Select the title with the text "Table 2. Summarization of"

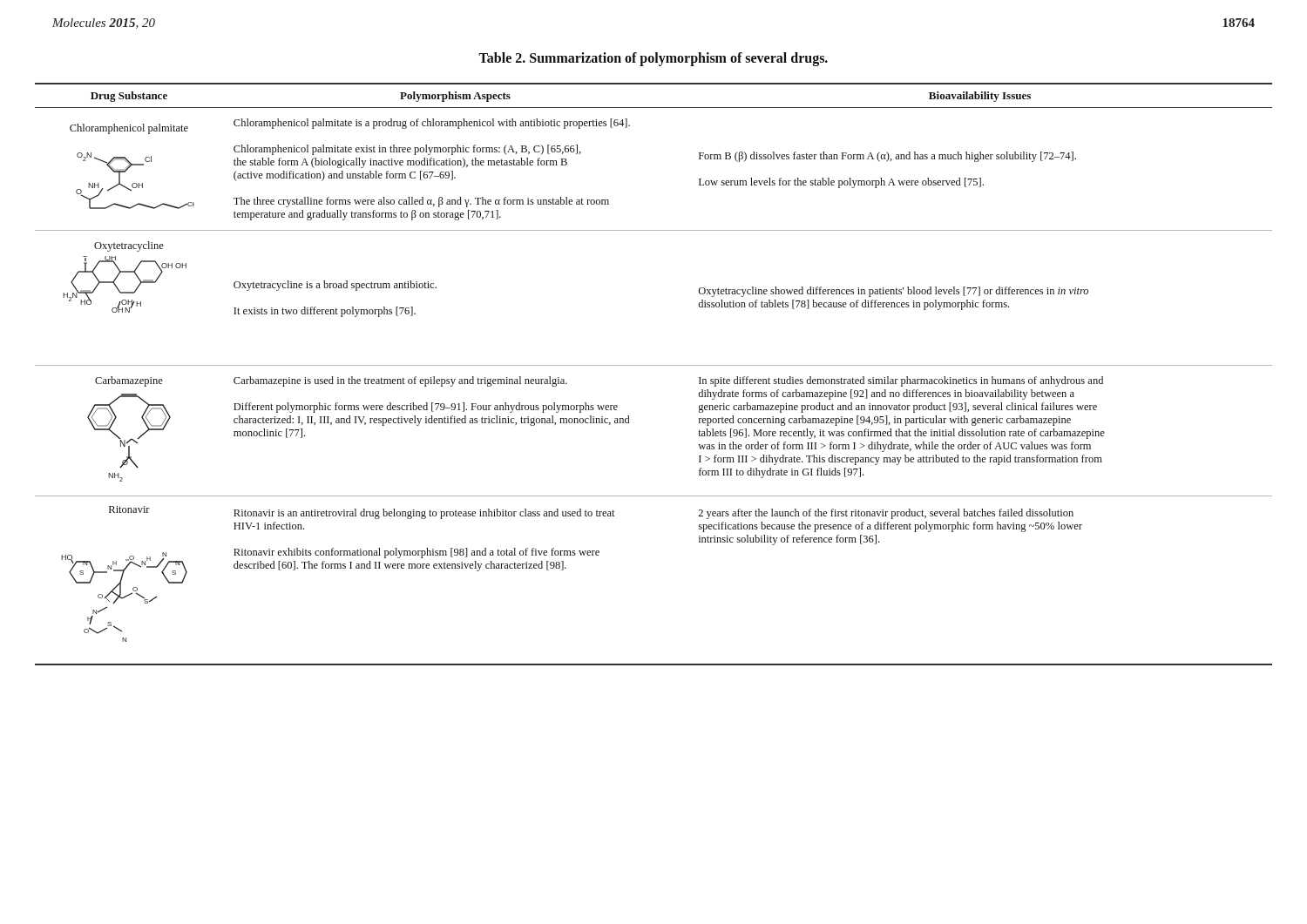[654, 58]
